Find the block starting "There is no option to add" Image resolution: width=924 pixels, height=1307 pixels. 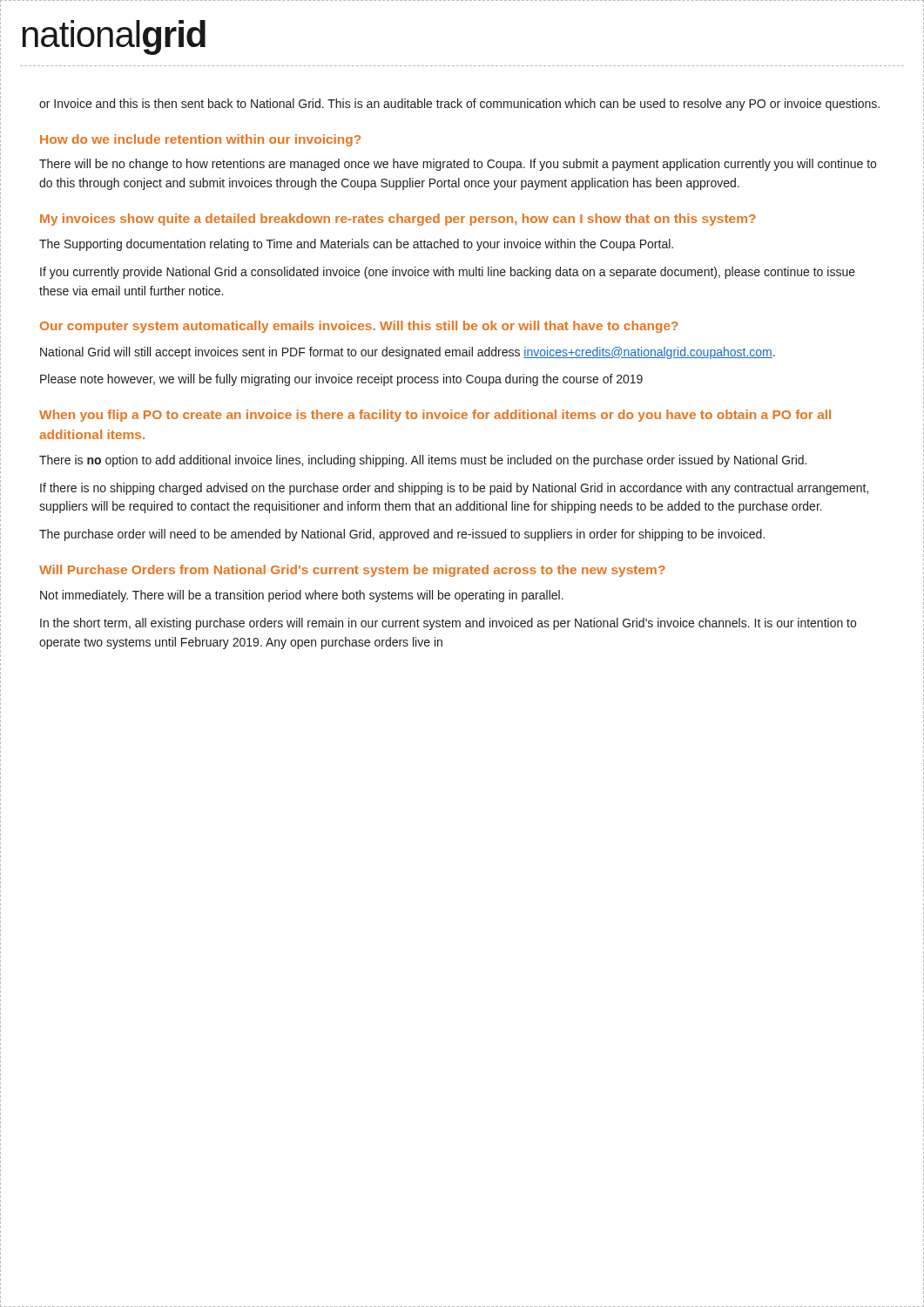point(423,460)
